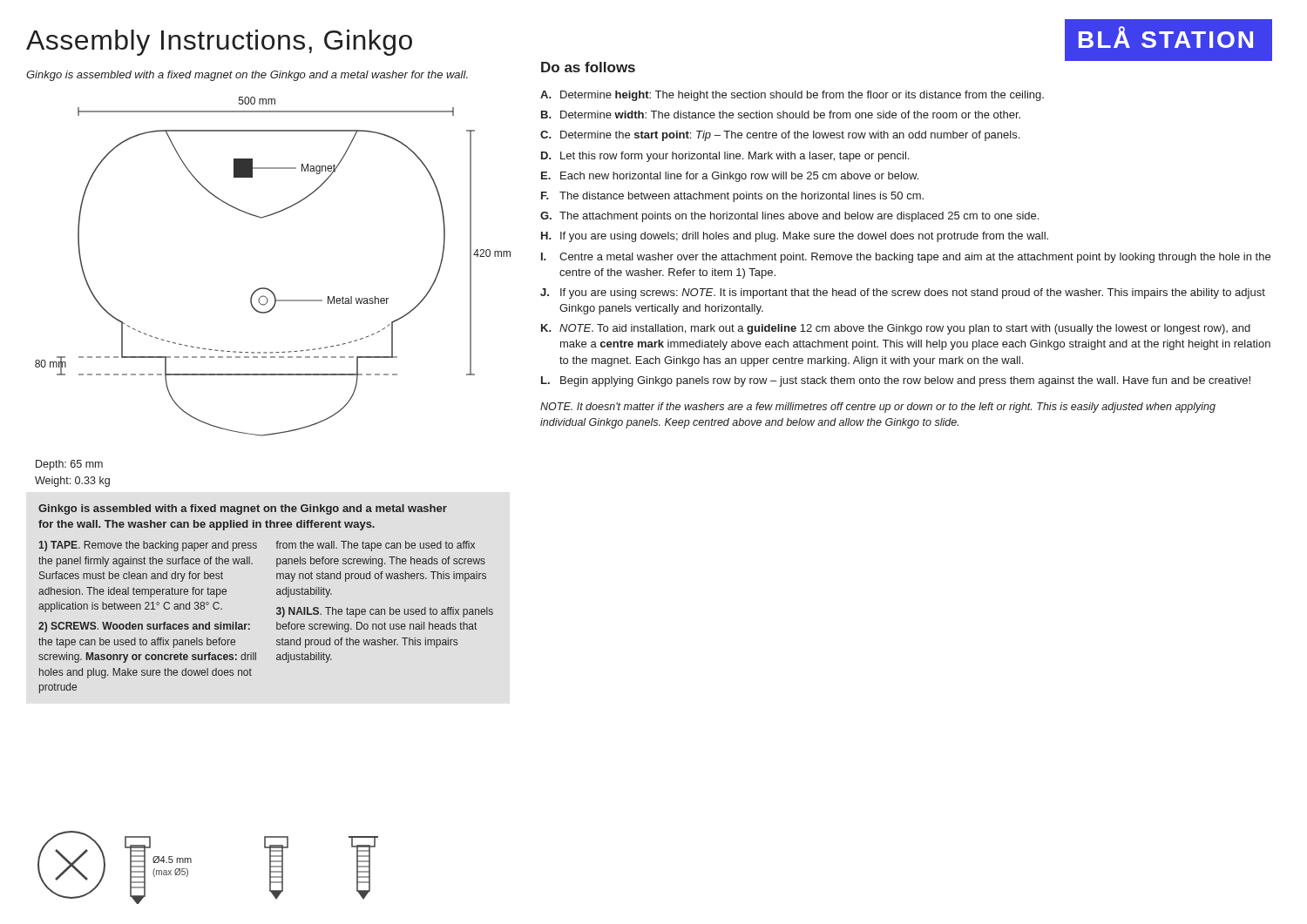1307x924 pixels.
Task: Locate the block of text that opens with "H. If you are using dowels; drill holes"
Action: point(906,236)
